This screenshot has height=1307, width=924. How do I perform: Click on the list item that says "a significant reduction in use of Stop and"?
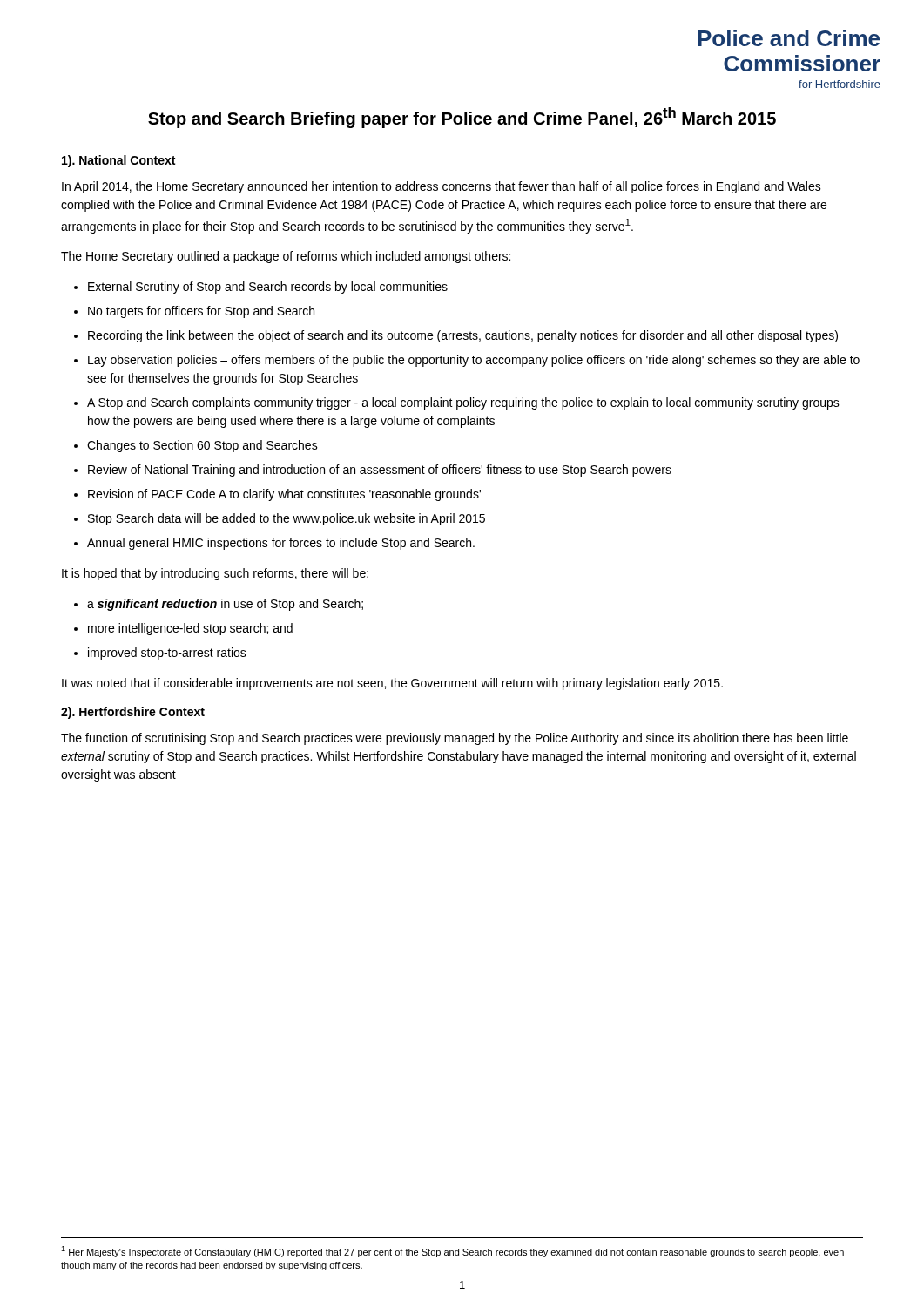pyautogui.click(x=226, y=604)
